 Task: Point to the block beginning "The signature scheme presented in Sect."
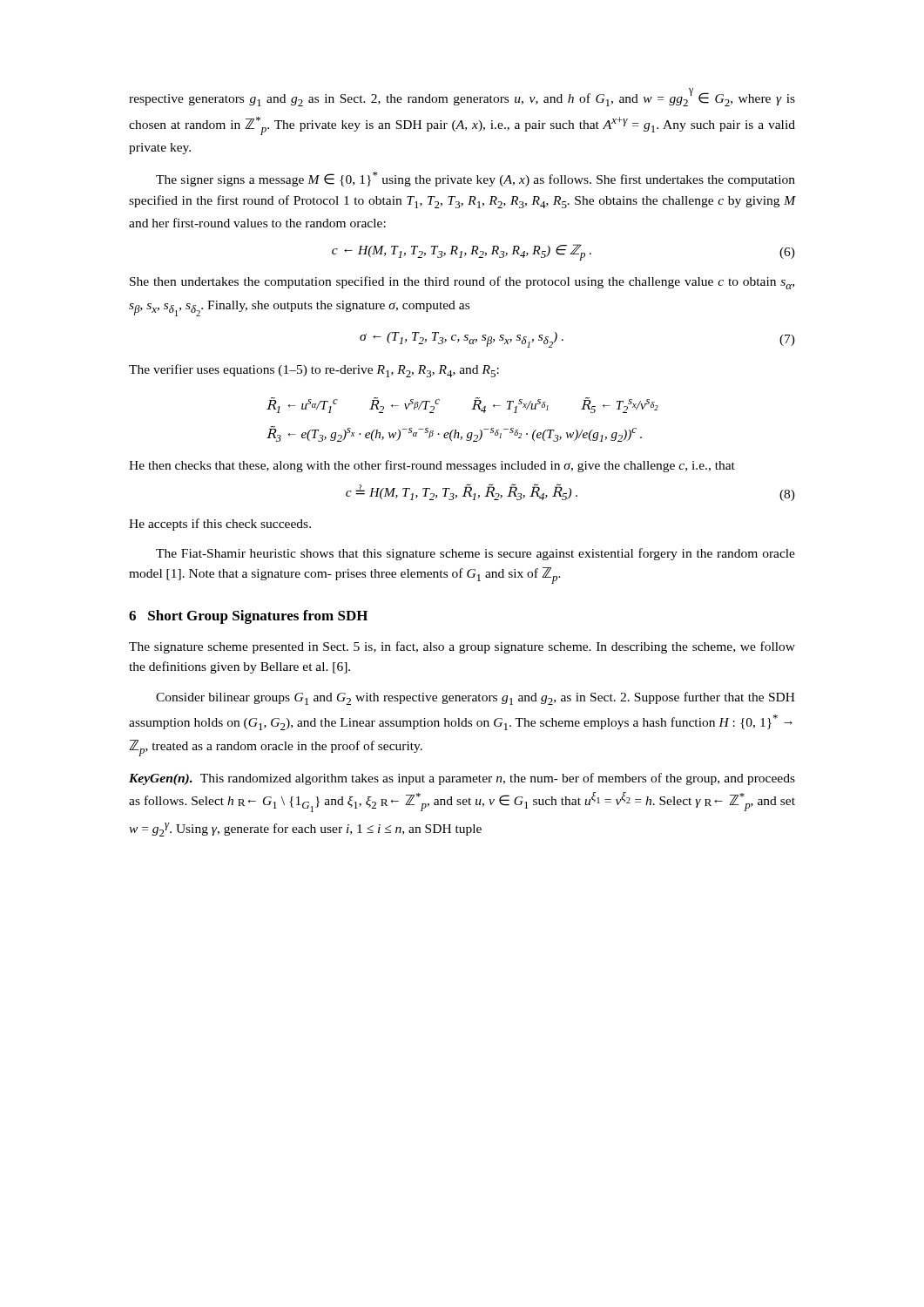click(x=462, y=697)
